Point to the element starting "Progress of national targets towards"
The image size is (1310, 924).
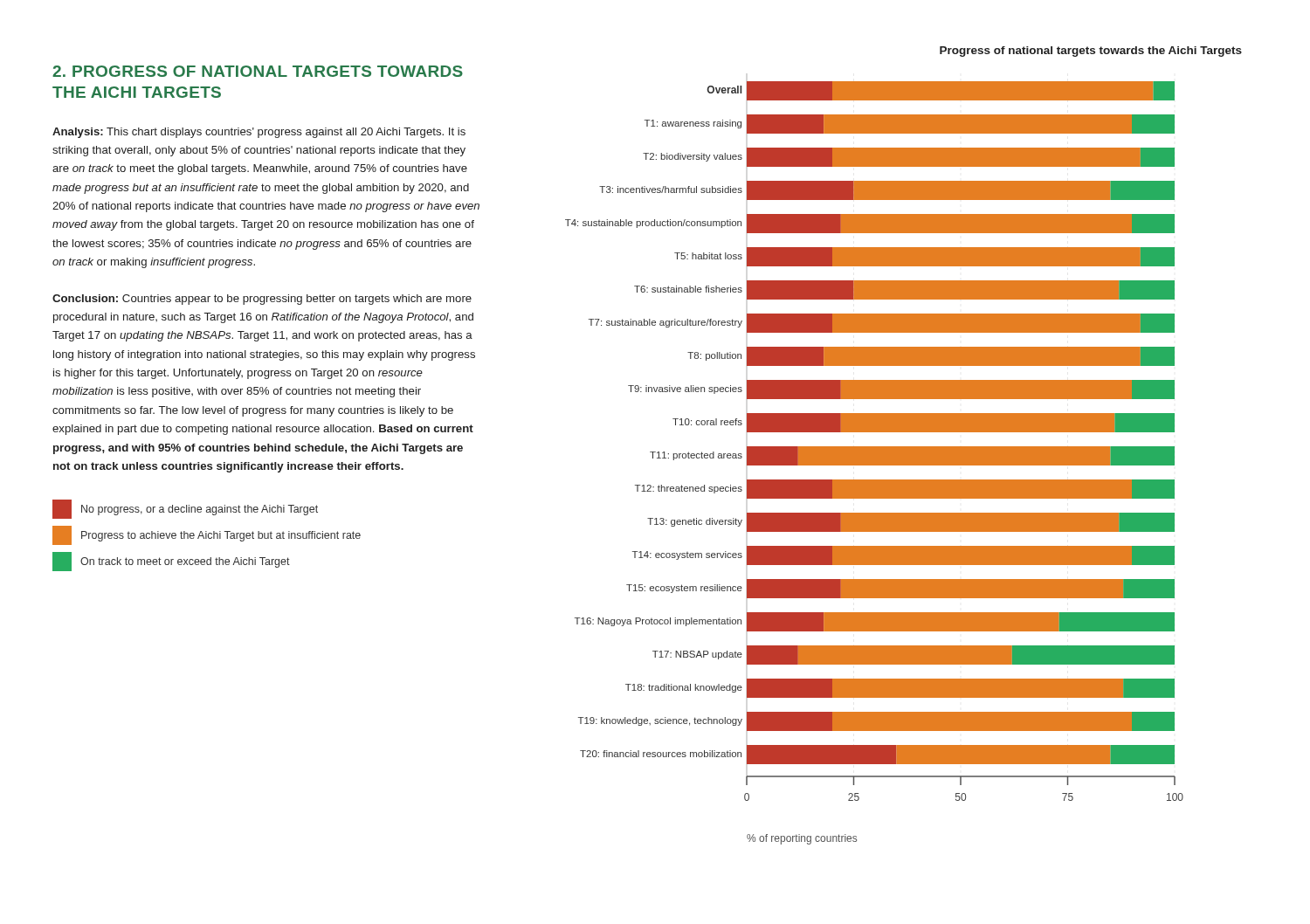(x=1091, y=50)
